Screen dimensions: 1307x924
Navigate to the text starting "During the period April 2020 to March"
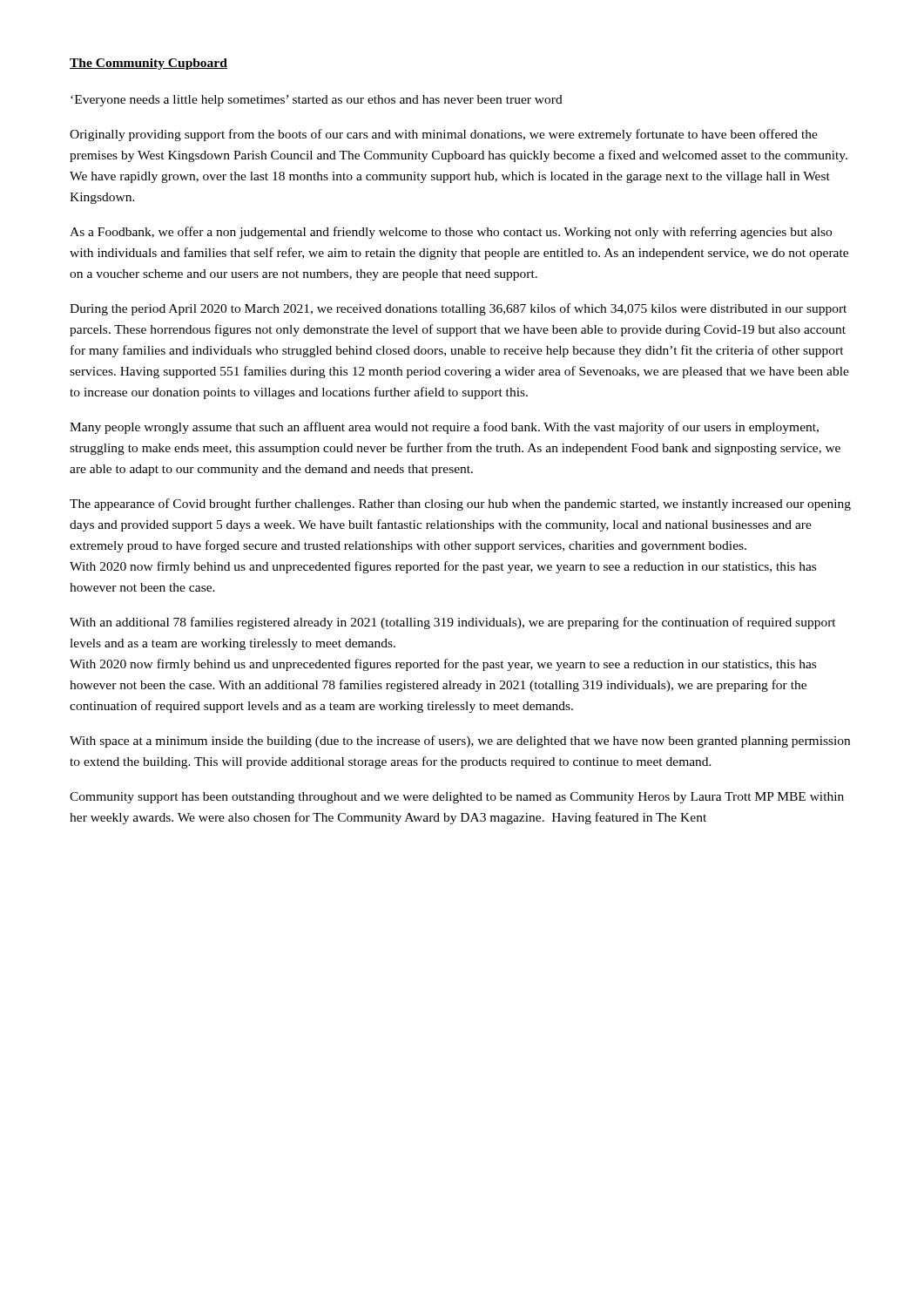[x=459, y=350]
